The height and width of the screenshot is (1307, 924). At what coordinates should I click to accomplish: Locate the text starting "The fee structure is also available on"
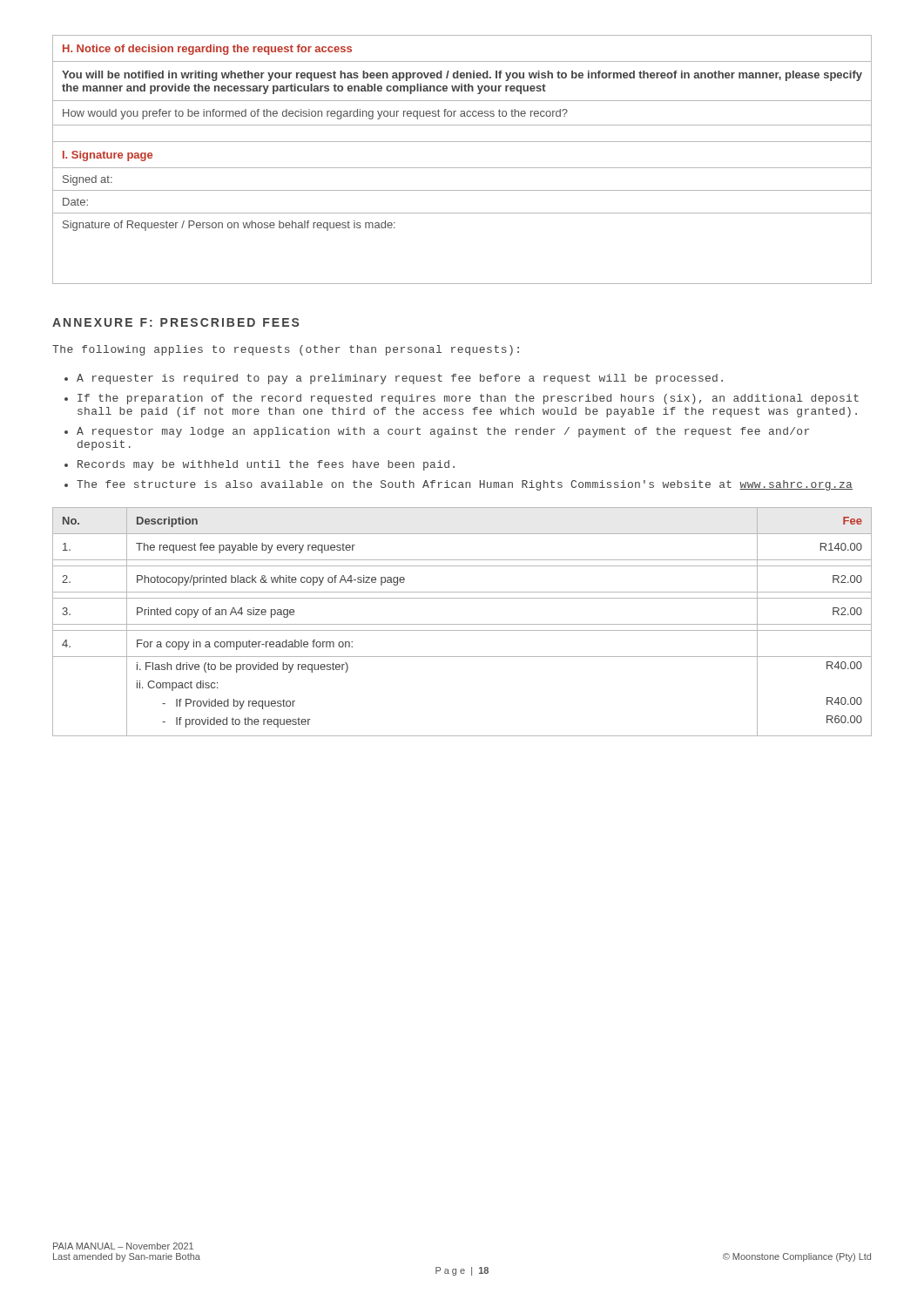[x=465, y=485]
